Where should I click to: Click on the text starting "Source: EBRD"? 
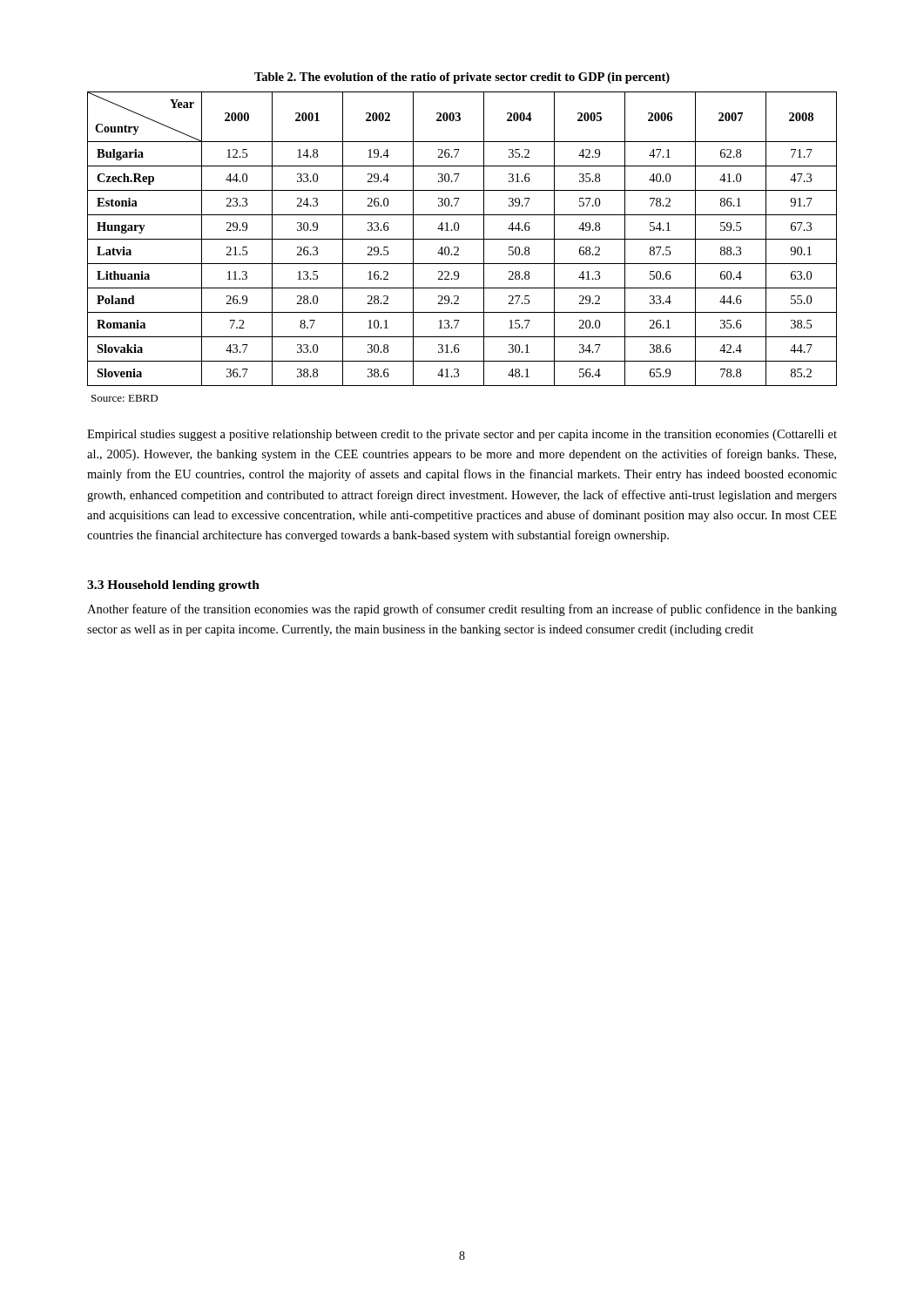tap(124, 398)
